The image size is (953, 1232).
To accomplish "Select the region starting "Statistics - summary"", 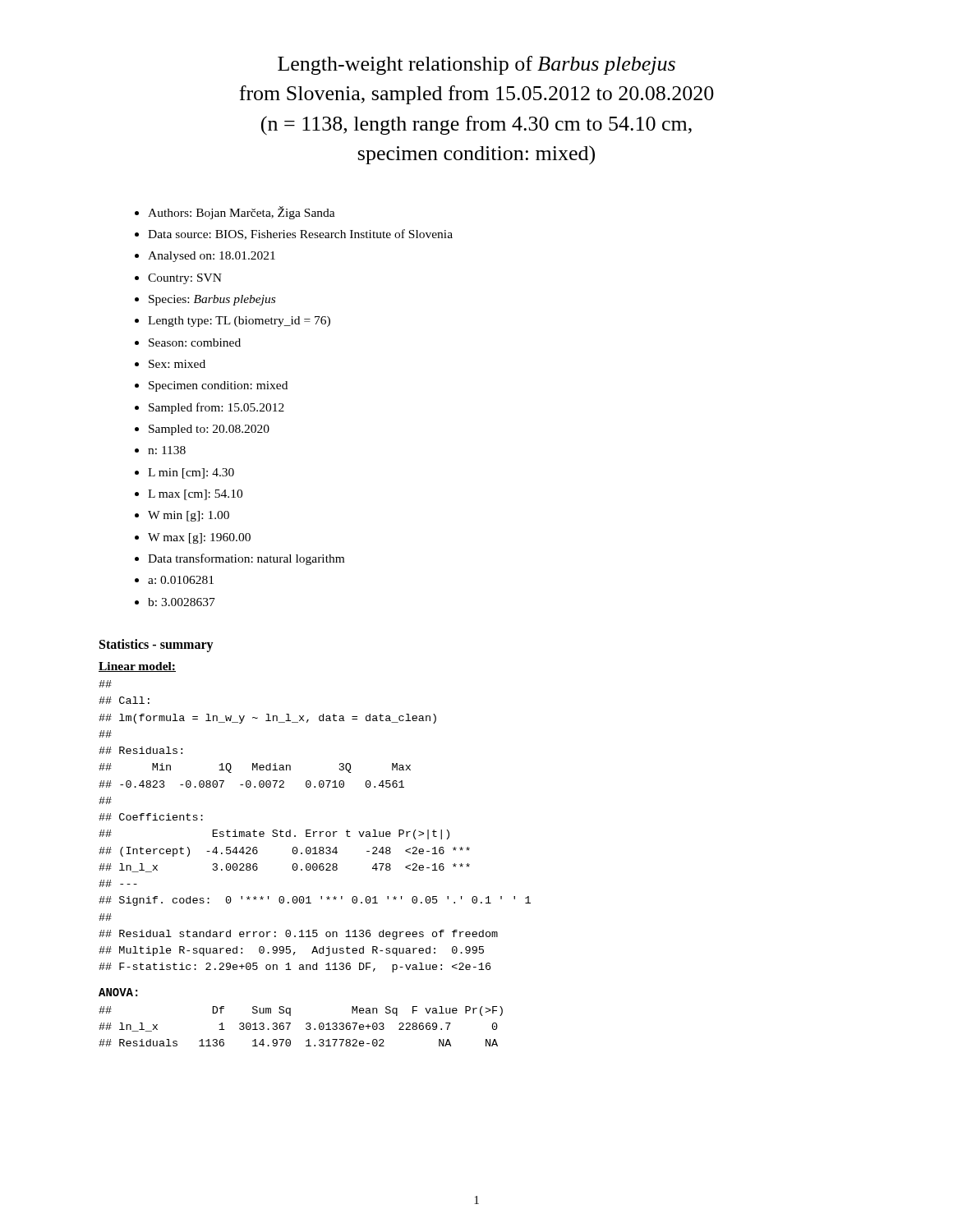I will point(156,644).
